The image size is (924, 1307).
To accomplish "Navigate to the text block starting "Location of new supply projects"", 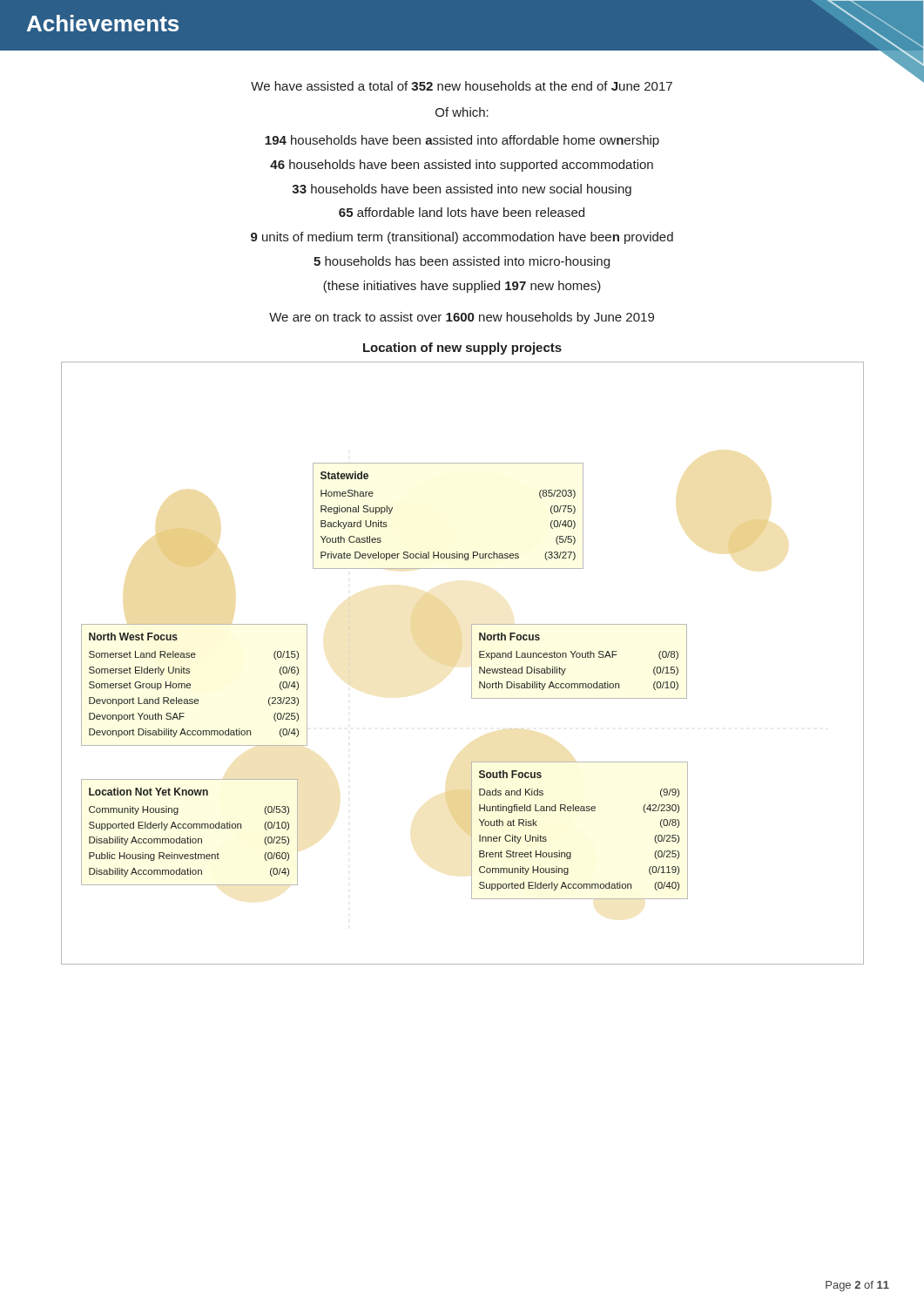I will [x=462, y=347].
